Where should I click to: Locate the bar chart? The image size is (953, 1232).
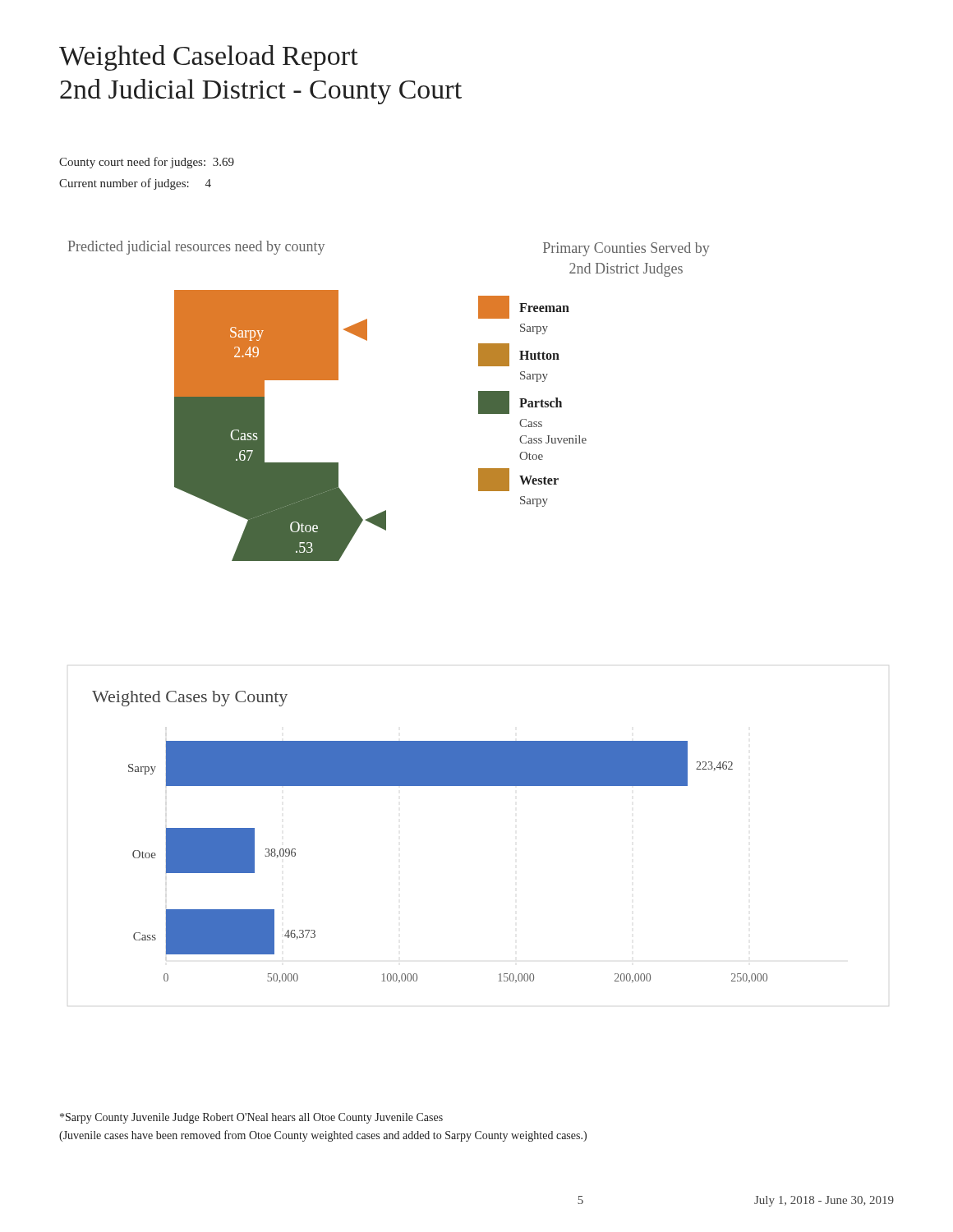pos(478,839)
